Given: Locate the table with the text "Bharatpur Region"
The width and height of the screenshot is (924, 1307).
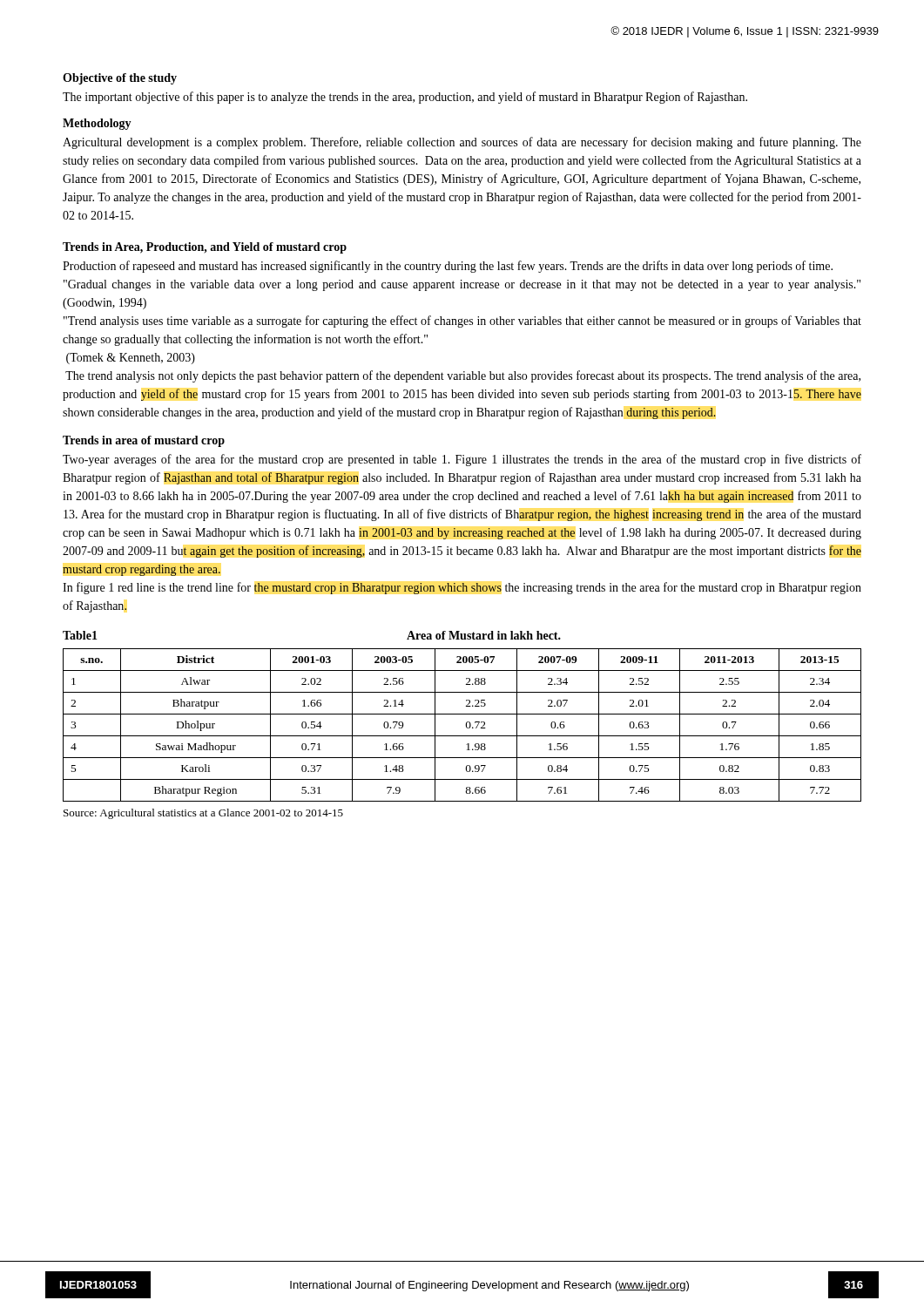Looking at the screenshot, I should [x=462, y=725].
